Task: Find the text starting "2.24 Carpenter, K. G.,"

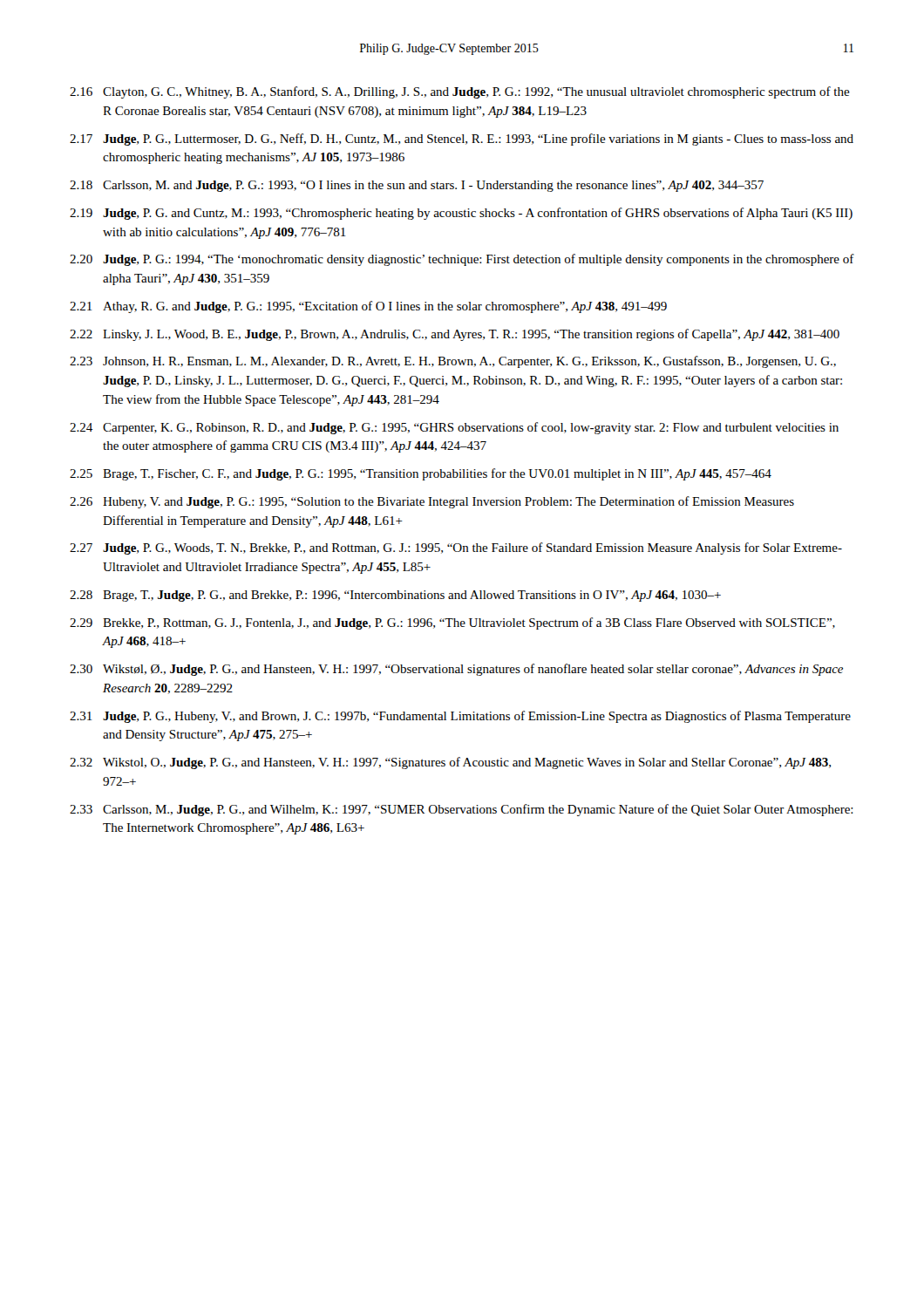Action: click(462, 437)
